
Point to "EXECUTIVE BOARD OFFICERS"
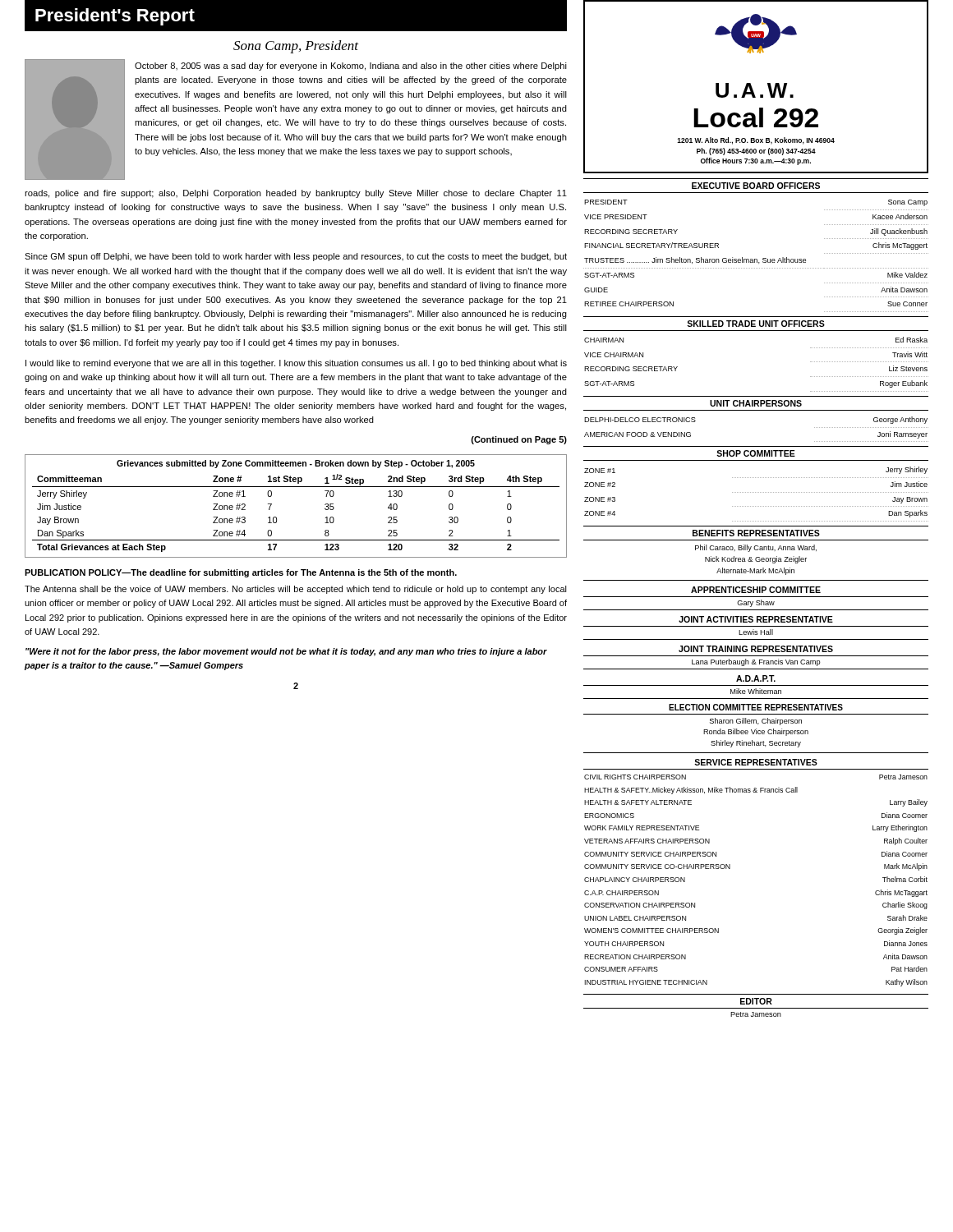[756, 186]
